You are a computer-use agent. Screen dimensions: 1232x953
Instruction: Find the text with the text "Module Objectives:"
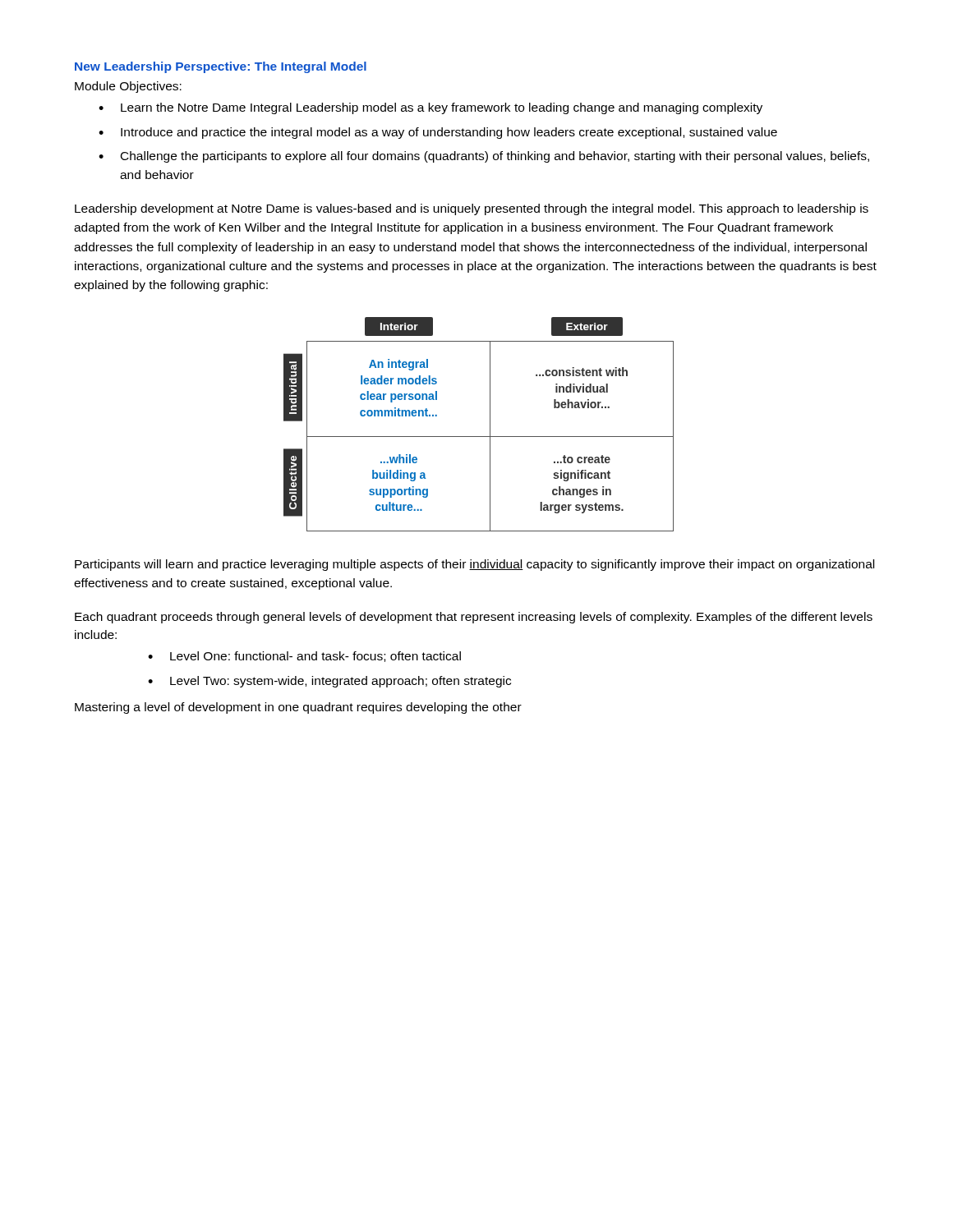point(128,86)
